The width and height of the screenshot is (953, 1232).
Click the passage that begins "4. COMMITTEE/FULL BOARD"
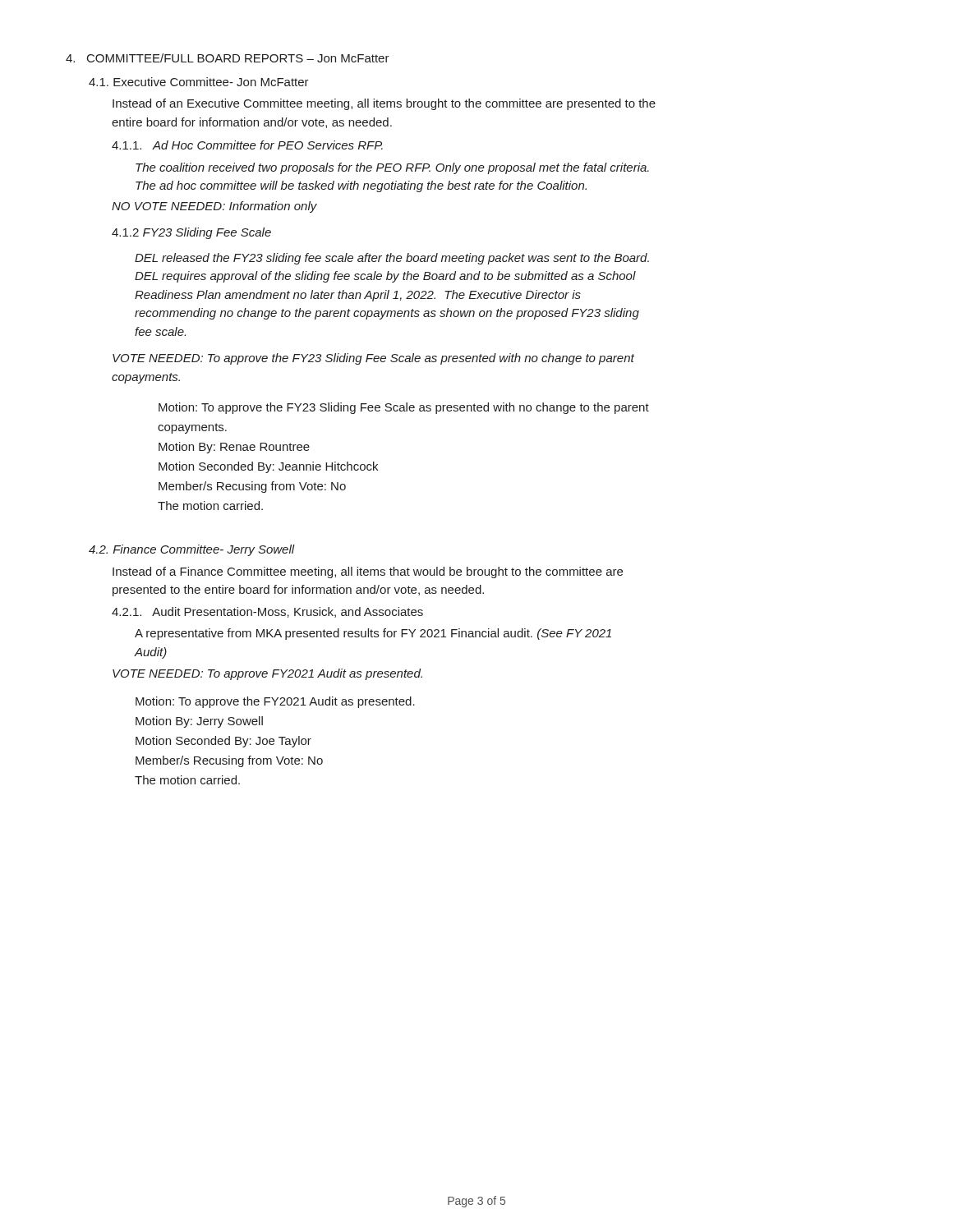click(x=227, y=58)
